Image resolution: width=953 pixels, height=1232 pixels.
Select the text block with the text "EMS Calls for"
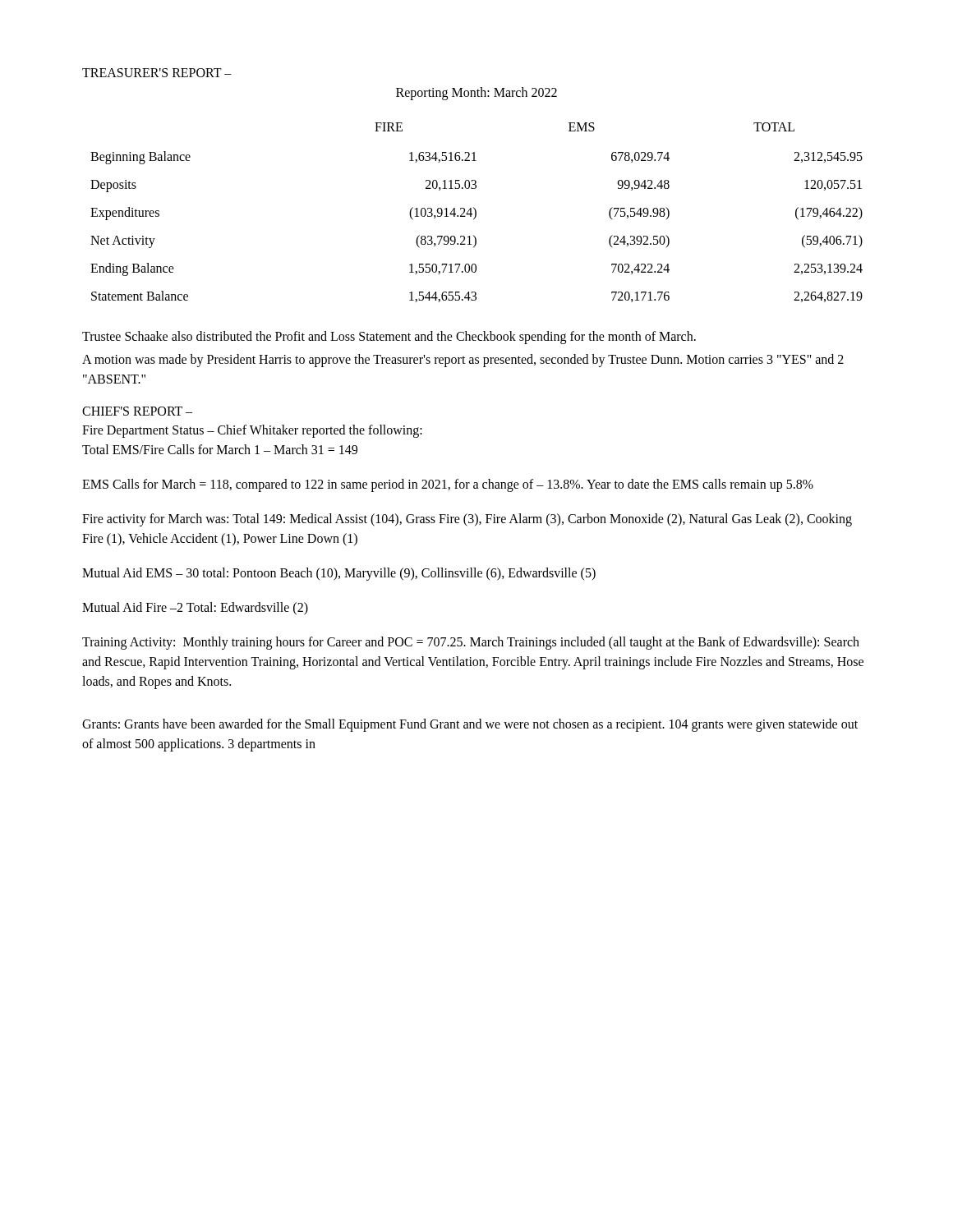(448, 484)
